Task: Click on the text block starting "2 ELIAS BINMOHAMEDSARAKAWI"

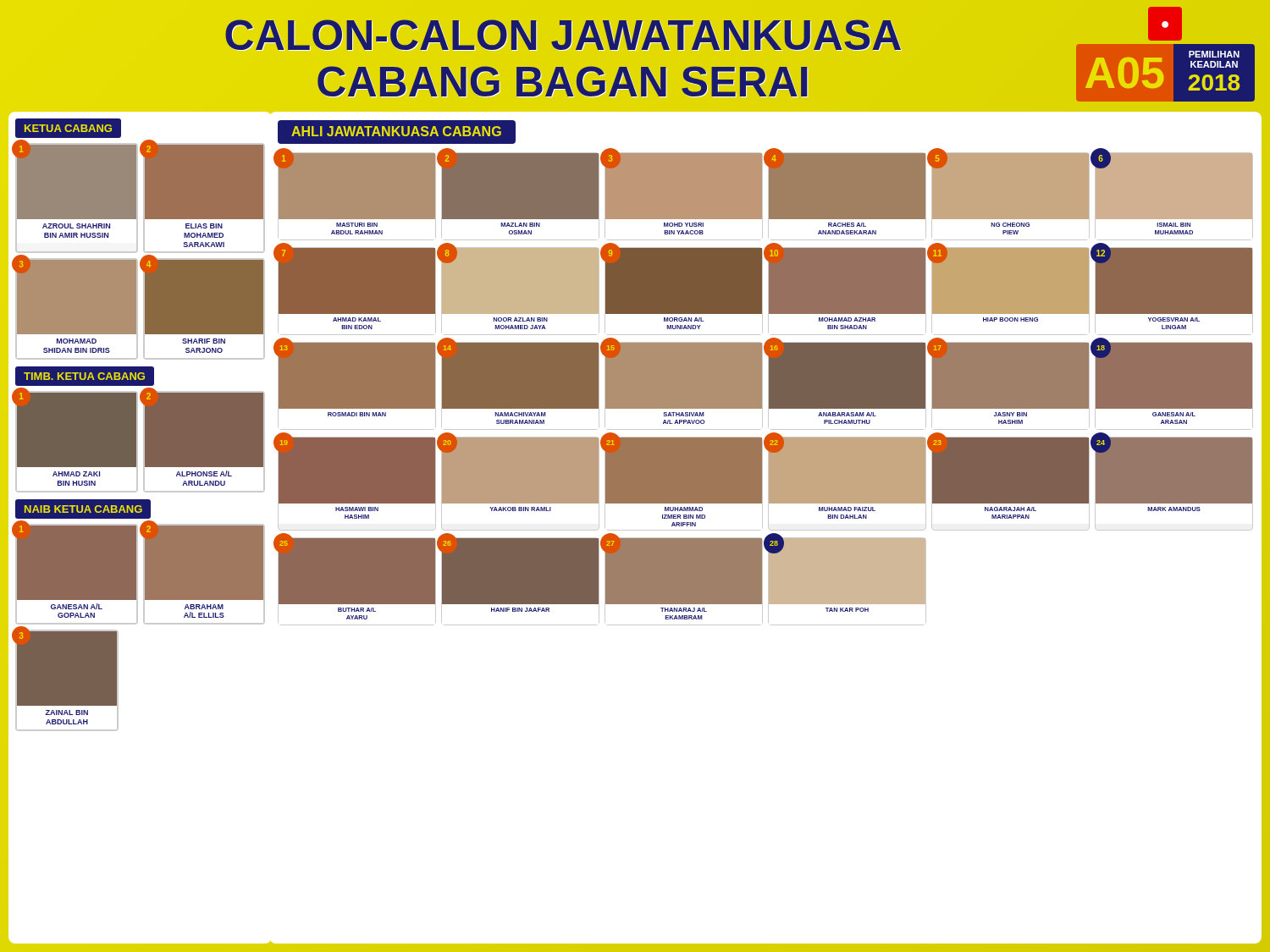Action: (x=203, y=197)
